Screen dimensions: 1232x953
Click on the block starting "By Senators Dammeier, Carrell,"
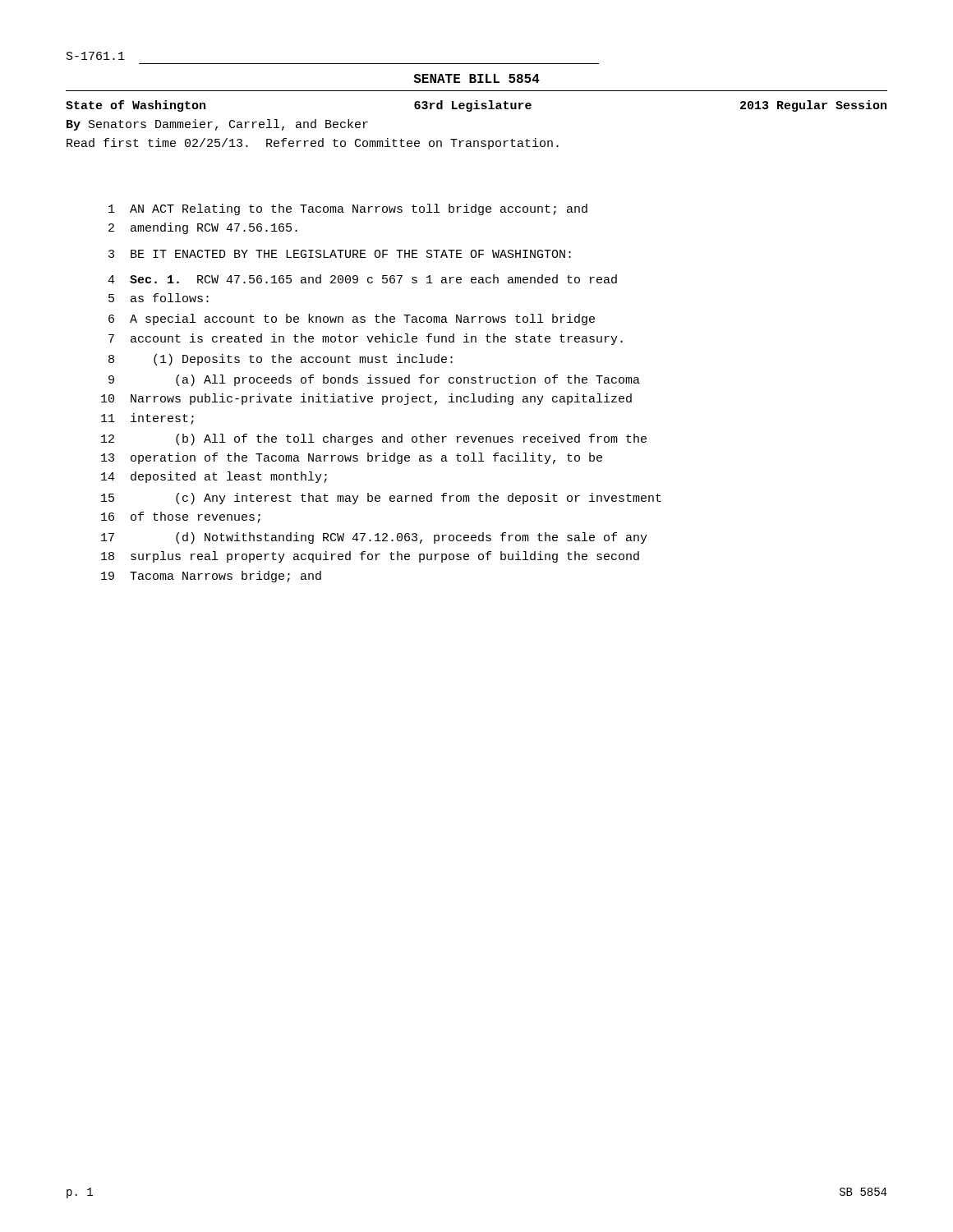point(217,125)
